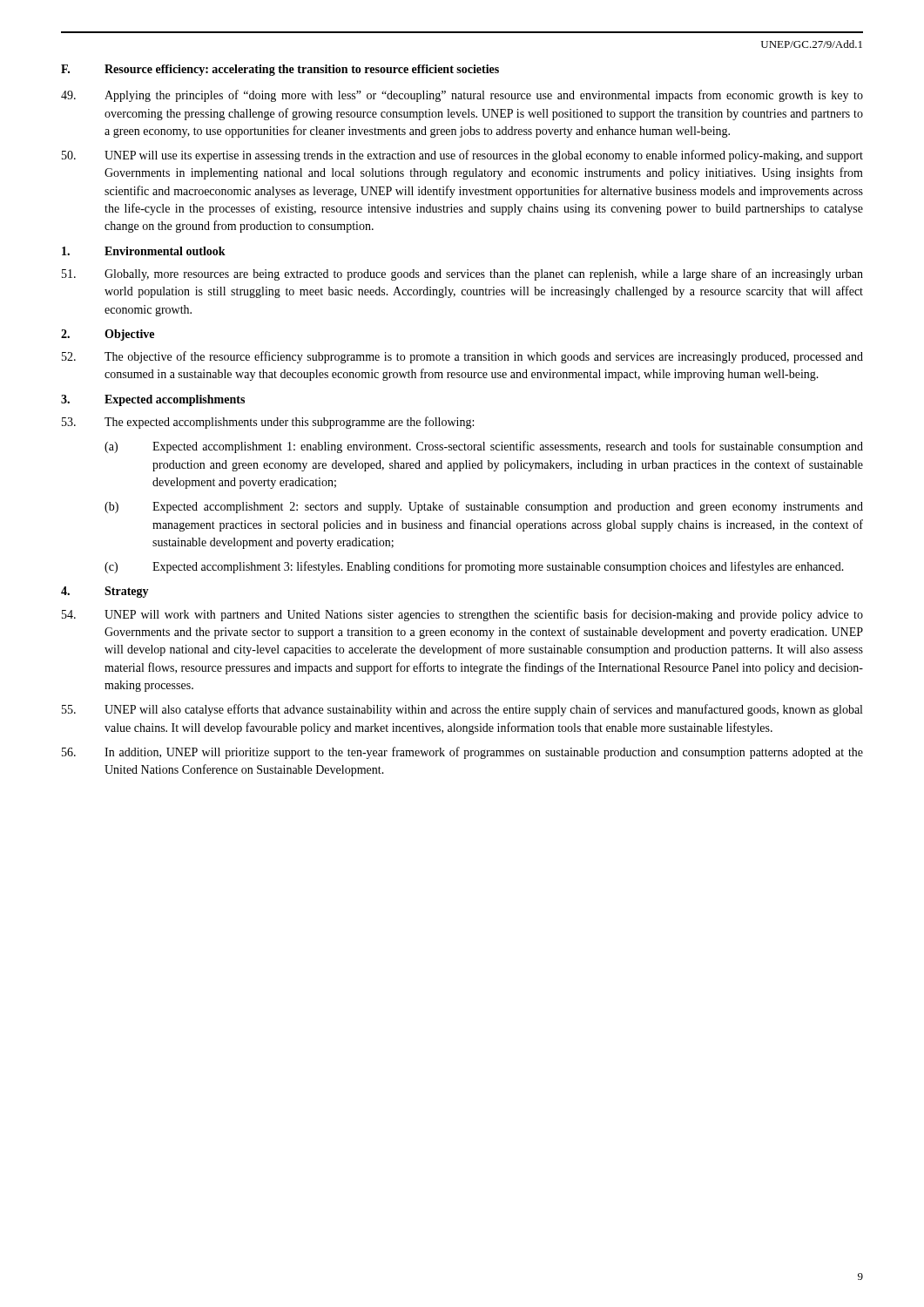This screenshot has height=1307, width=924.
Task: Where is the passage that starts "The expected accomplishments under this"?
Action: click(462, 423)
